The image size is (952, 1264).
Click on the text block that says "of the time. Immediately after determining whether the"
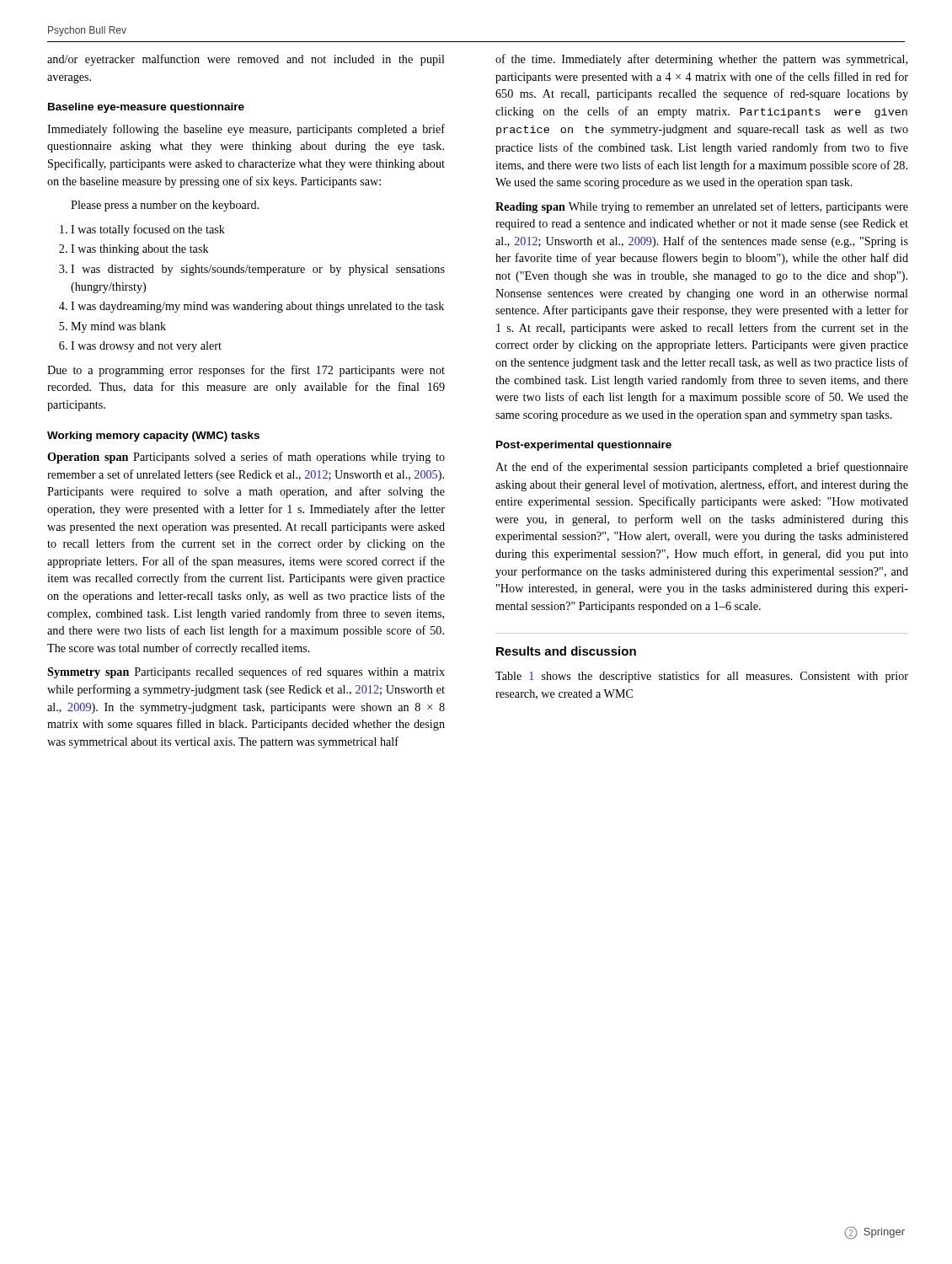[x=702, y=121]
